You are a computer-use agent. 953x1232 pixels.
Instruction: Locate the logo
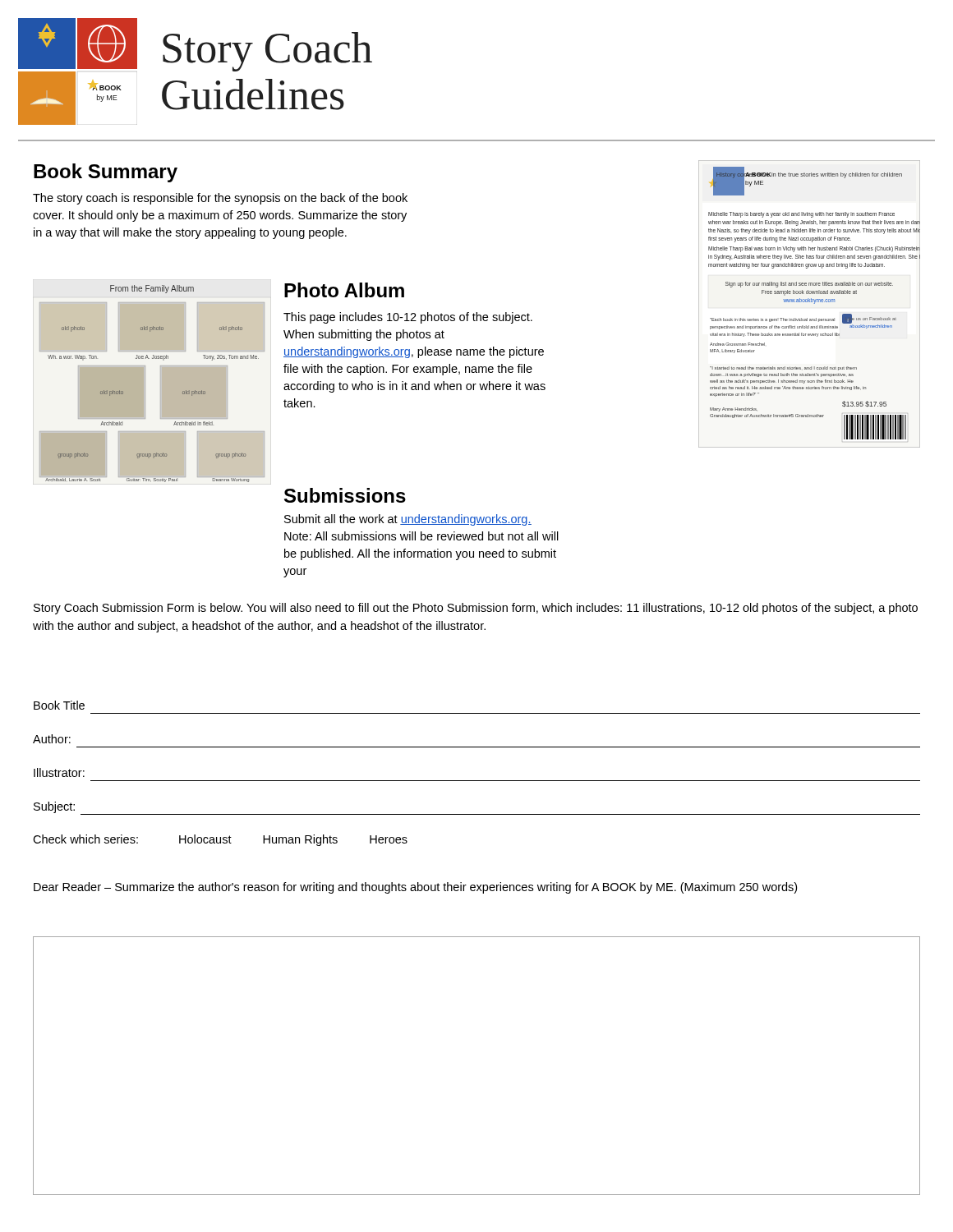tap(78, 71)
